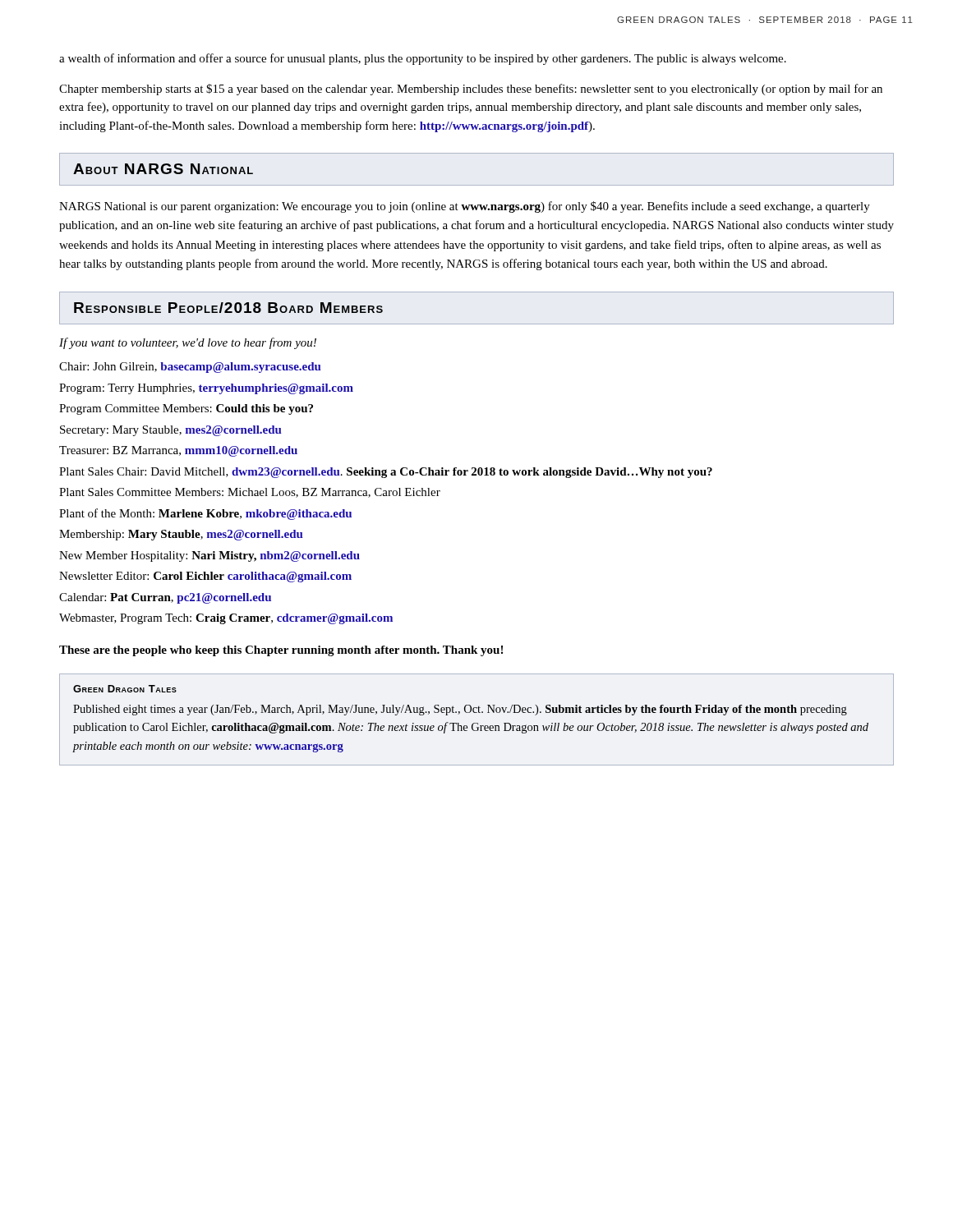The width and height of the screenshot is (953, 1232).
Task: Find the list item that says "Plant Sales Committee Members: Michael"
Action: pos(250,492)
